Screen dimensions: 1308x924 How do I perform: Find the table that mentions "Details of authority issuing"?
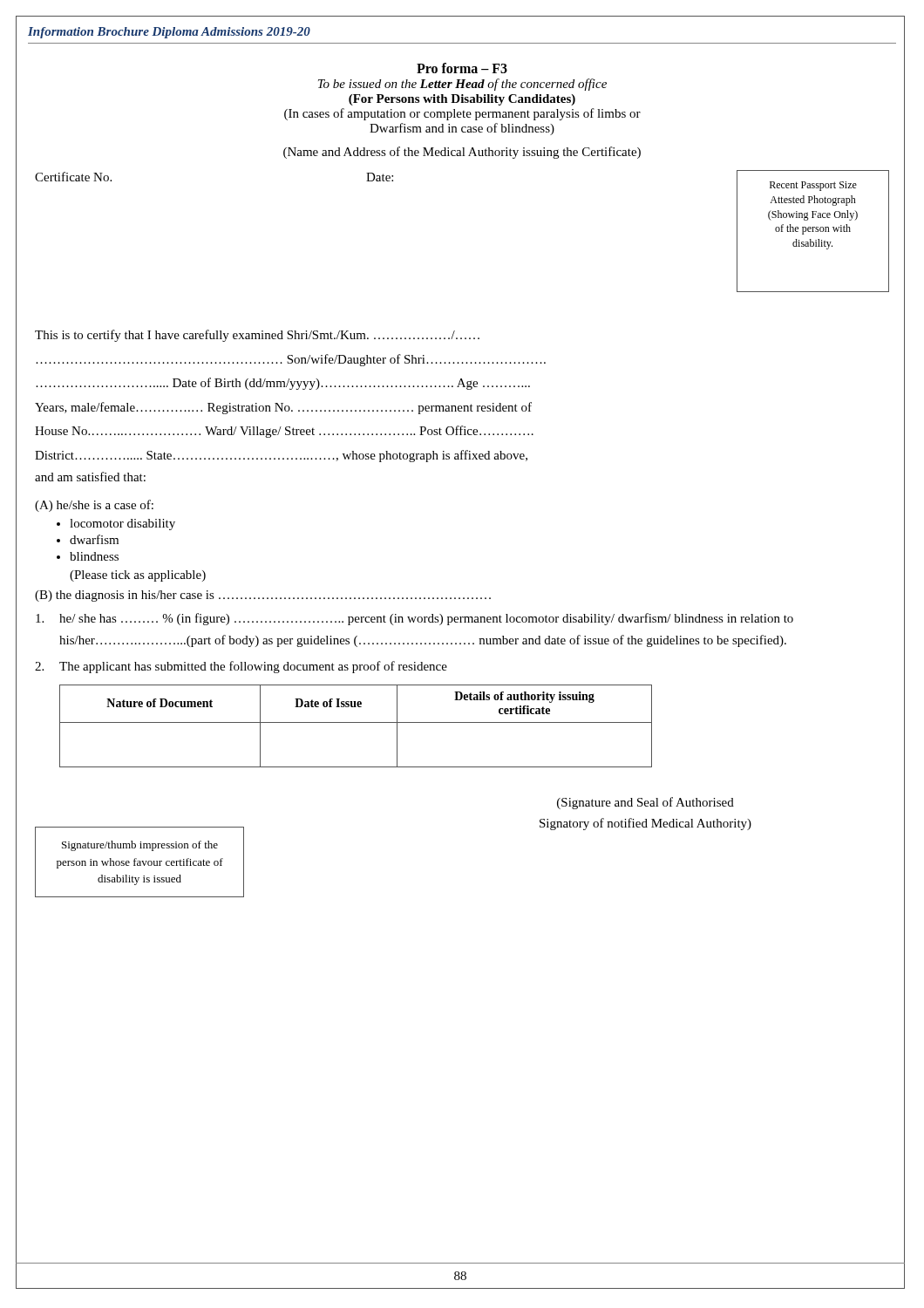click(x=474, y=726)
